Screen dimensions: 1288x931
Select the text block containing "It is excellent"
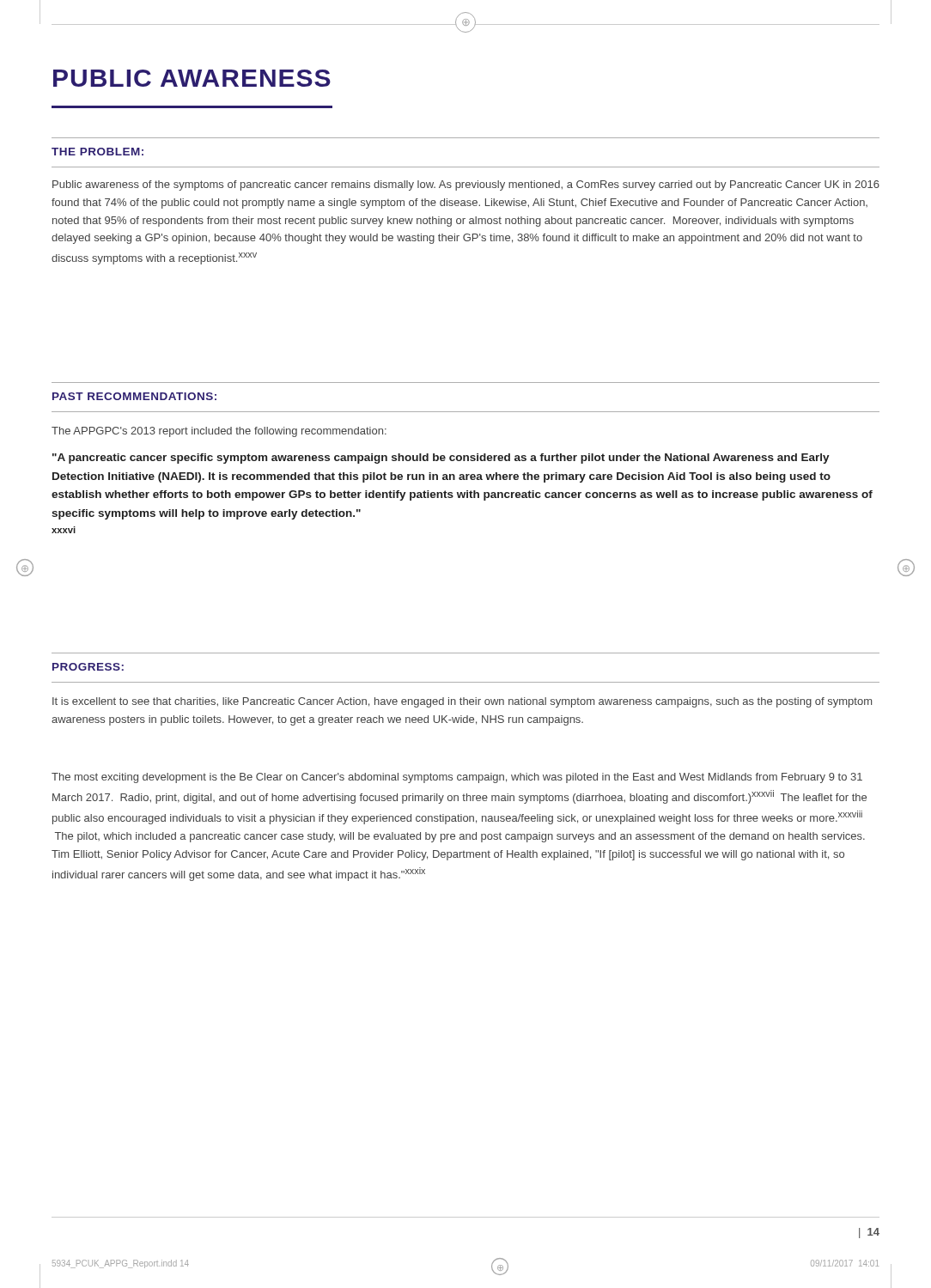pos(462,710)
